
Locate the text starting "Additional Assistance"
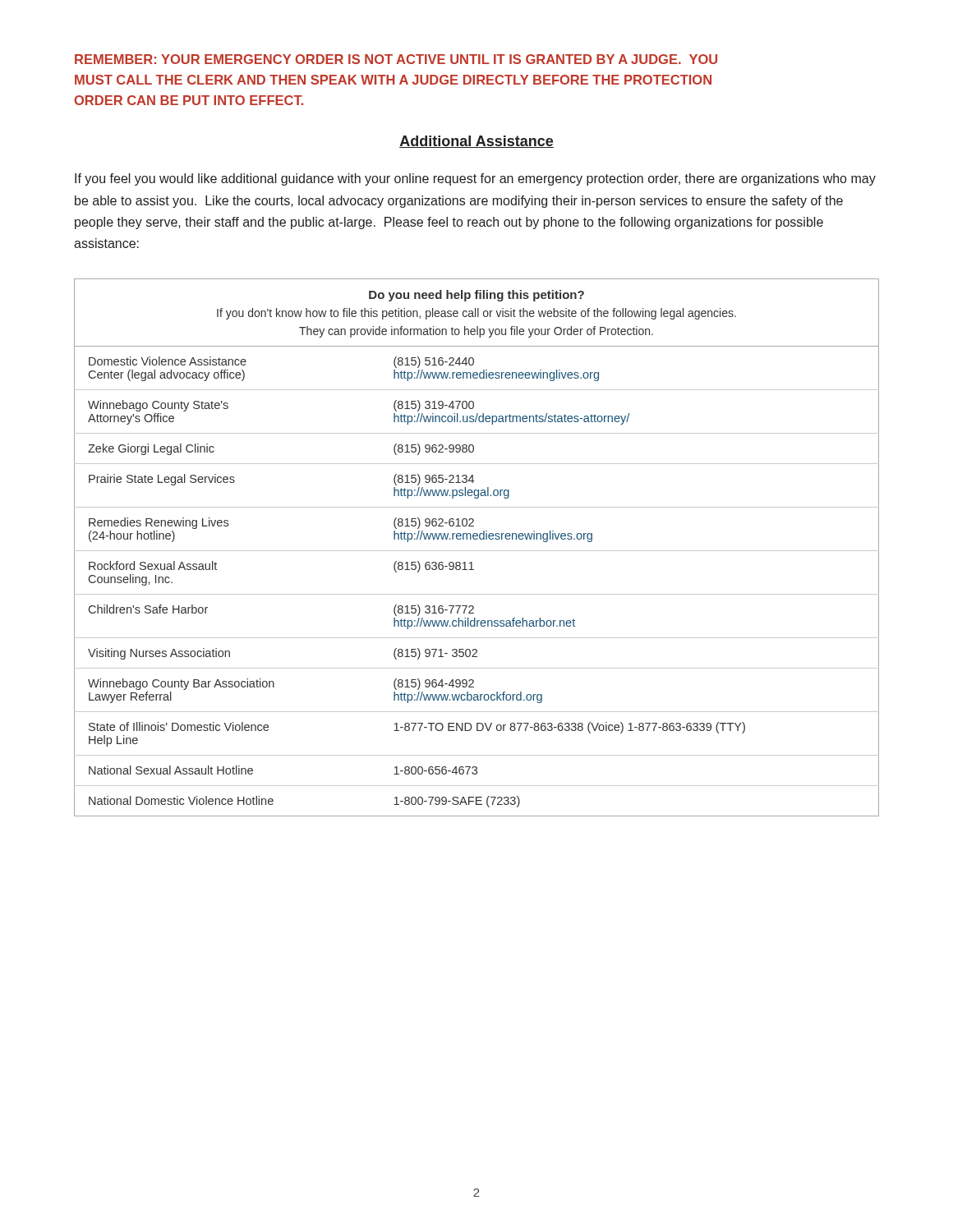pyautogui.click(x=476, y=141)
